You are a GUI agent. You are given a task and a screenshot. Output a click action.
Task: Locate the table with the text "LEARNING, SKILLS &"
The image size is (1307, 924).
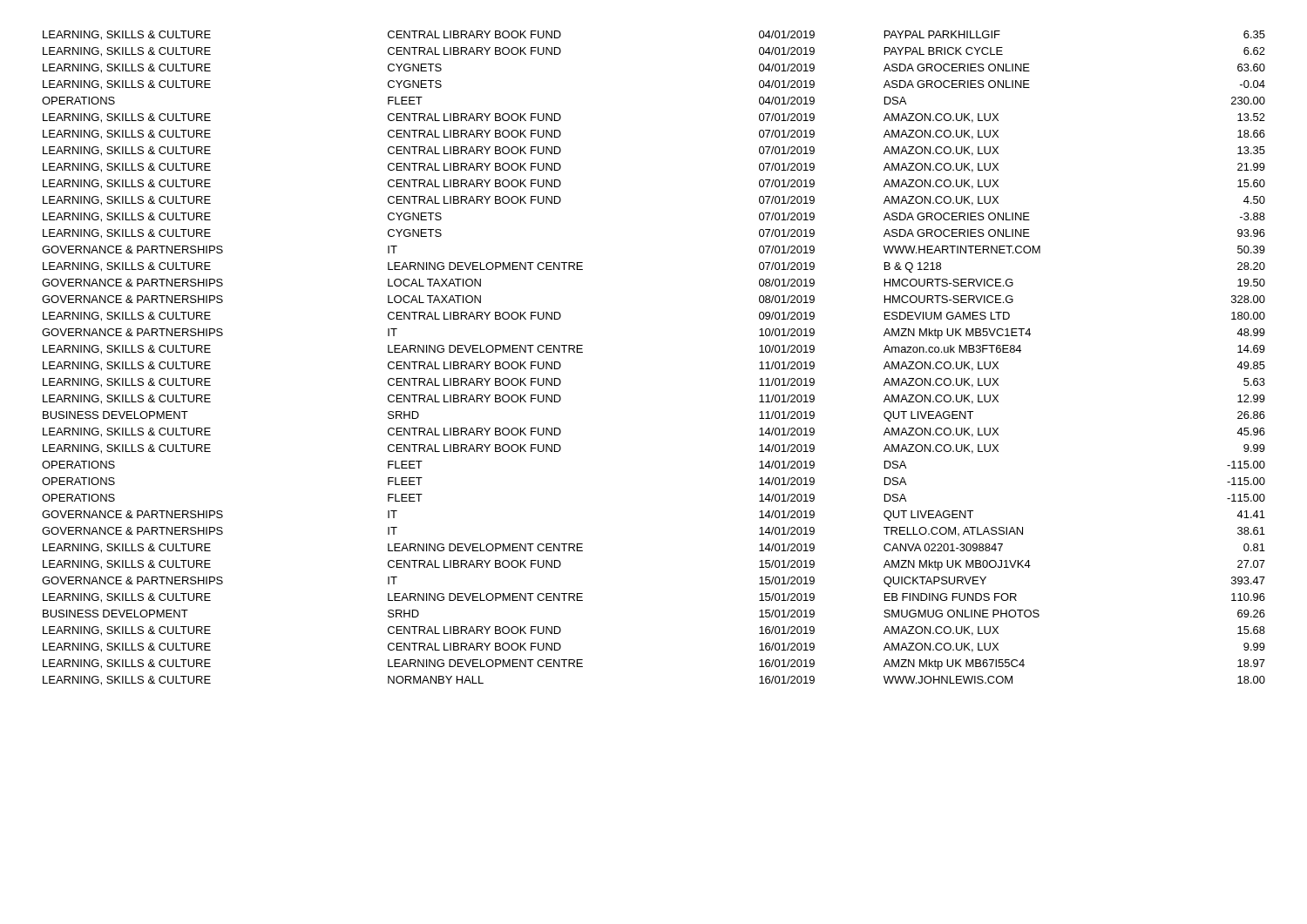coord(654,357)
